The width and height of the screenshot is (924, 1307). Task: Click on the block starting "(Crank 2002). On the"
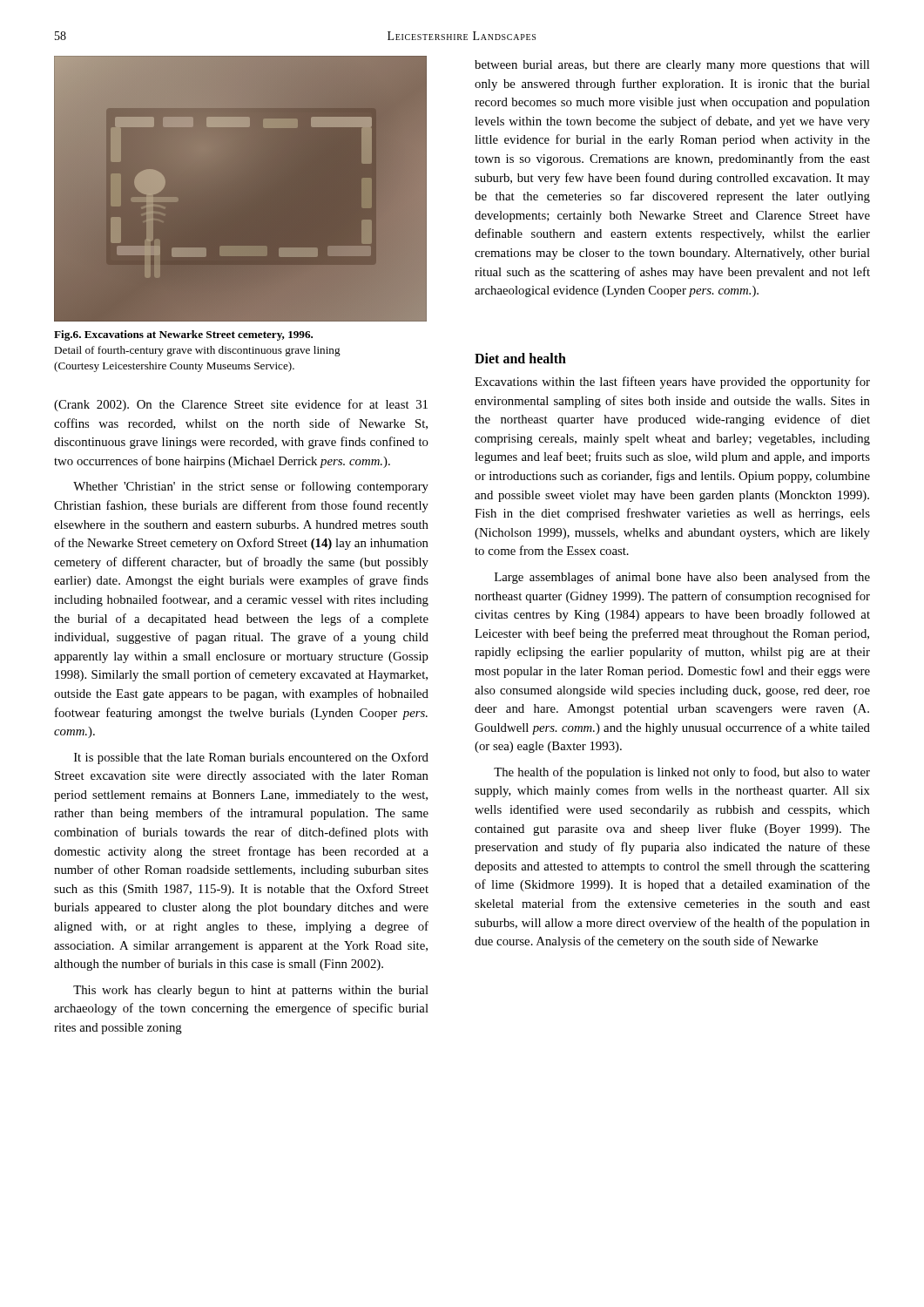241,716
